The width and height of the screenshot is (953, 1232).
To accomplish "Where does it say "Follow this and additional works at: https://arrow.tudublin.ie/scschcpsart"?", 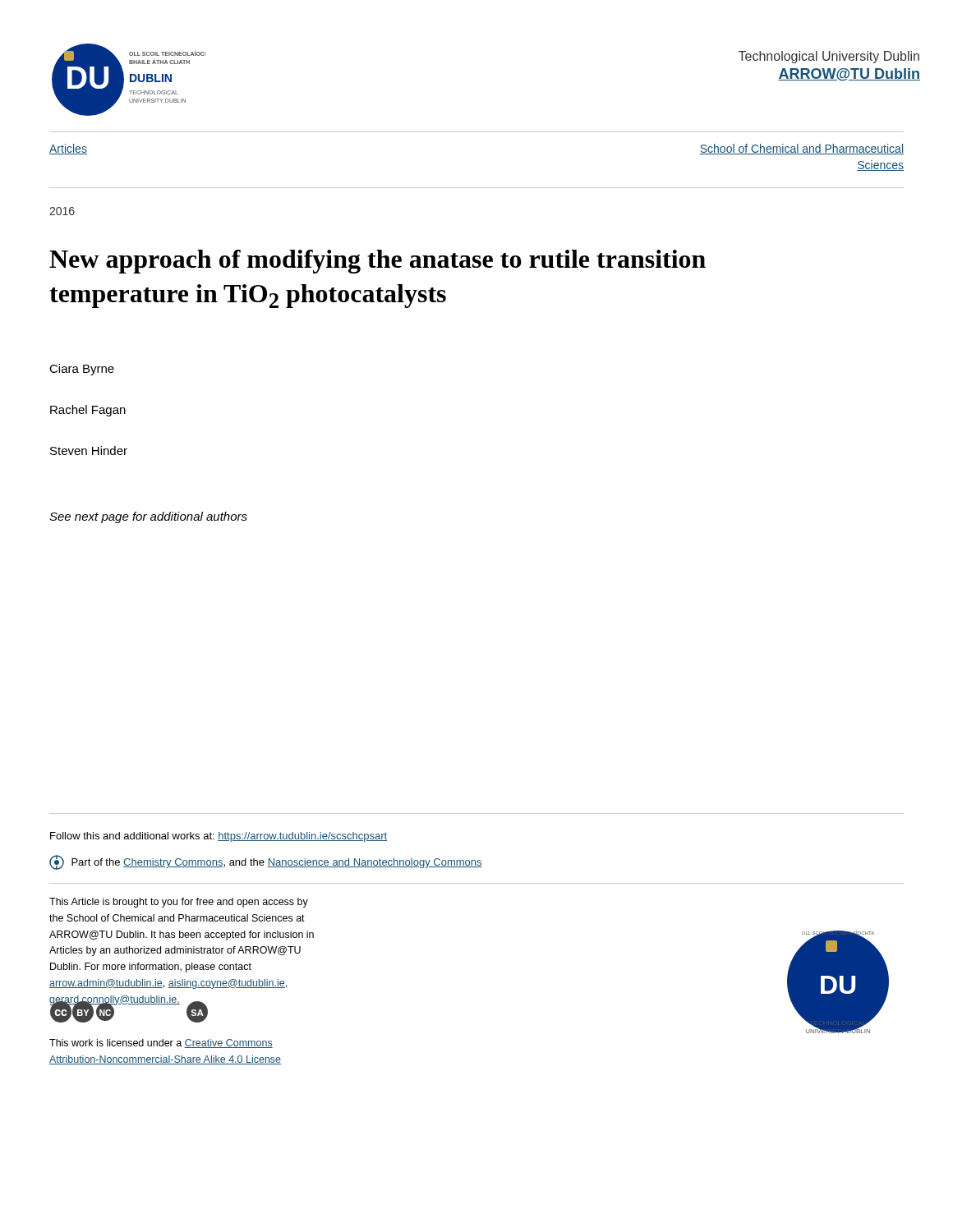I will [x=218, y=836].
